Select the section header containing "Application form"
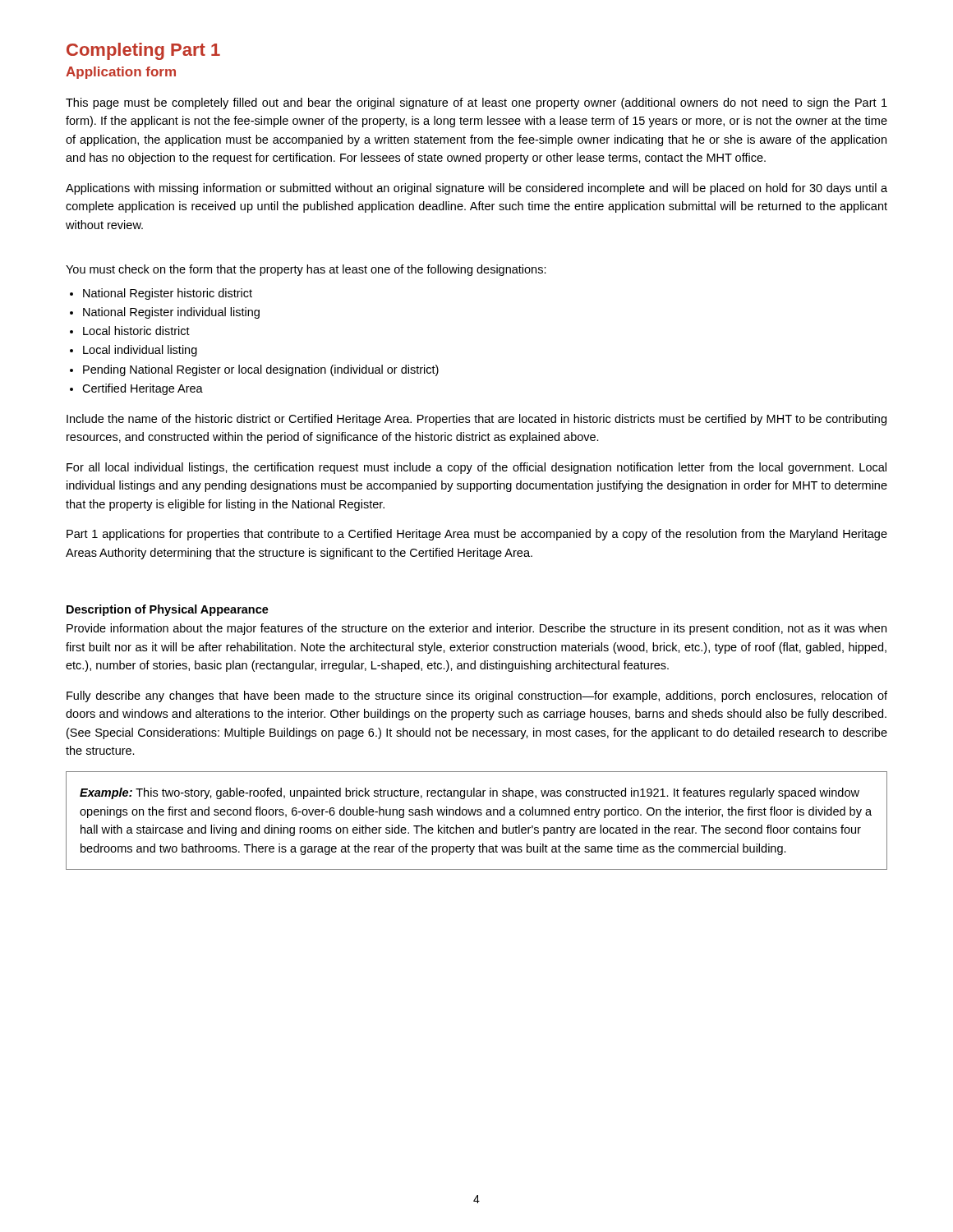This screenshot has height=1232, width=953. pos(121,72)
